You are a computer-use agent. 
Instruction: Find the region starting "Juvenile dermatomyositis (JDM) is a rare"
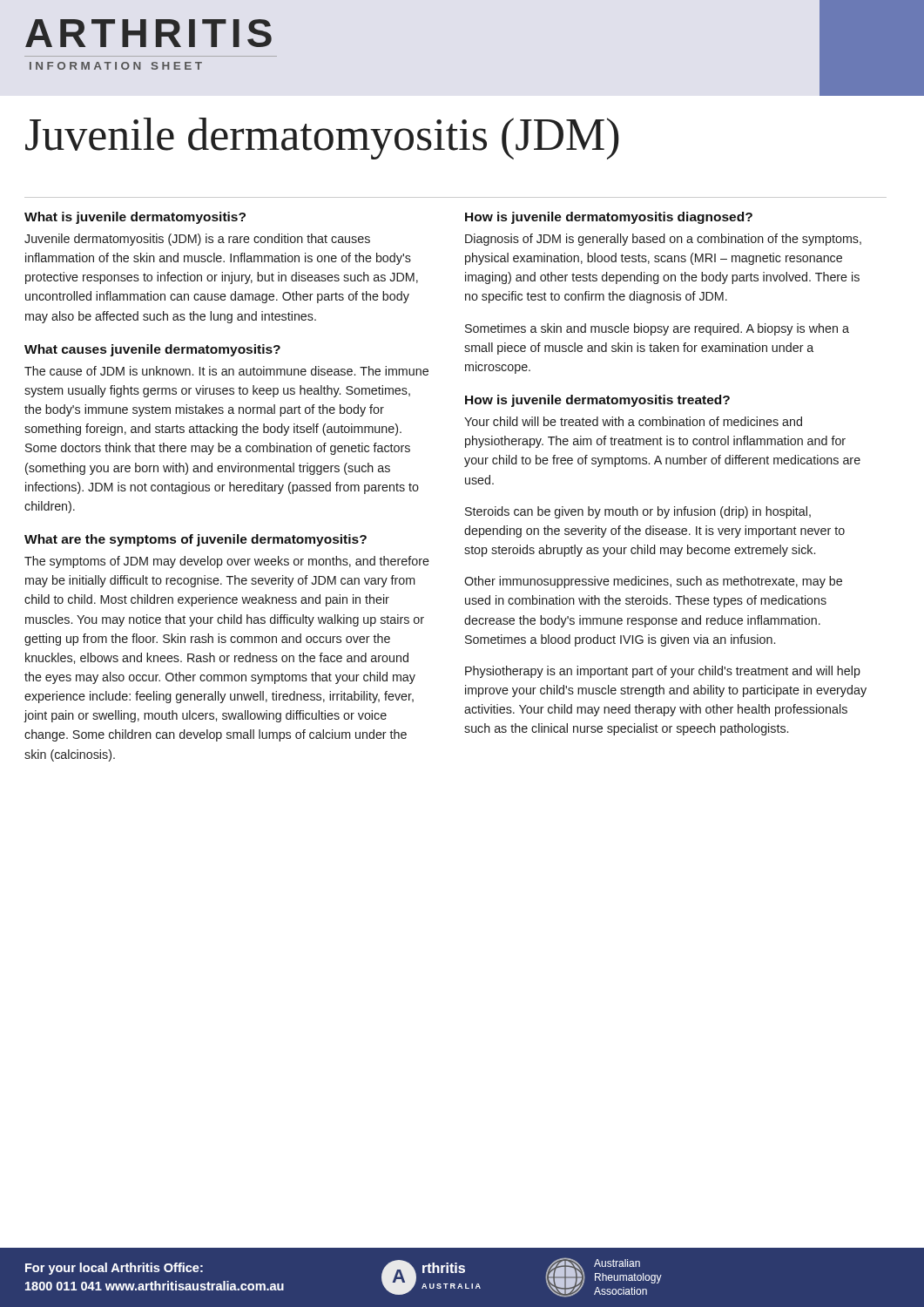227,277
